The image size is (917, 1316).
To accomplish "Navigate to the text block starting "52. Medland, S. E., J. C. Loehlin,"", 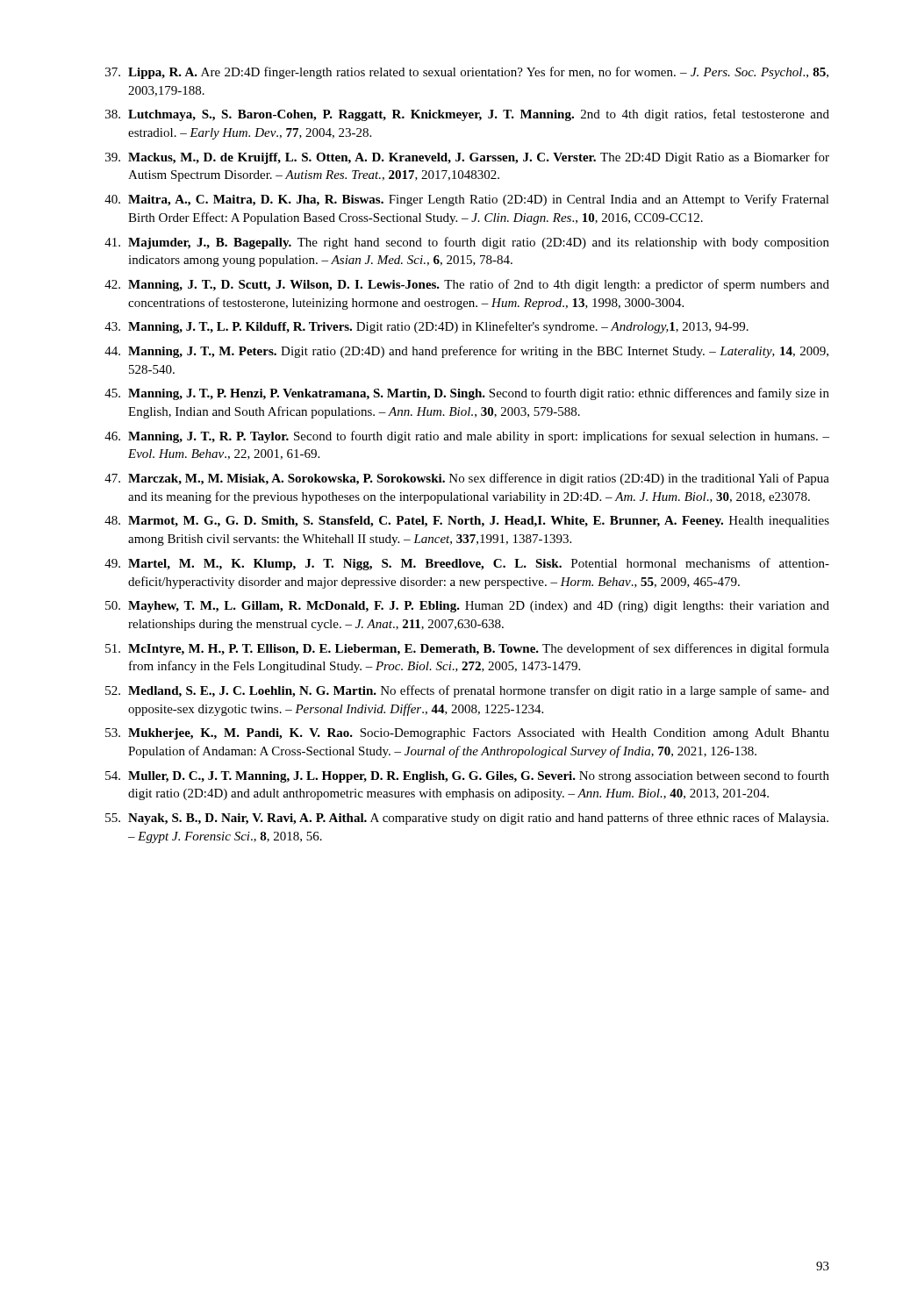I will click(458, 700).
